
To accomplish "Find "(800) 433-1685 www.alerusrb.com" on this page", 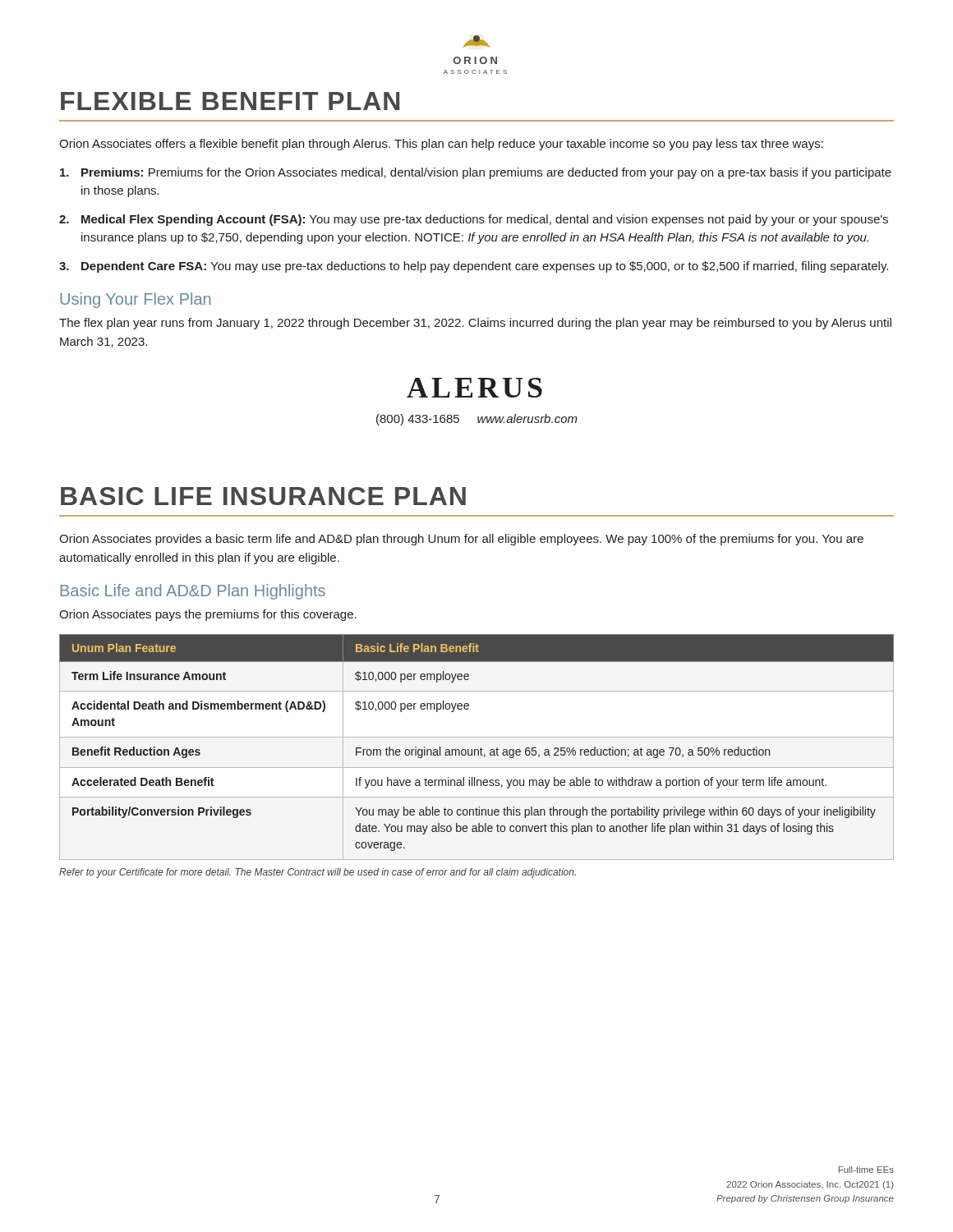I will [476, 418].
